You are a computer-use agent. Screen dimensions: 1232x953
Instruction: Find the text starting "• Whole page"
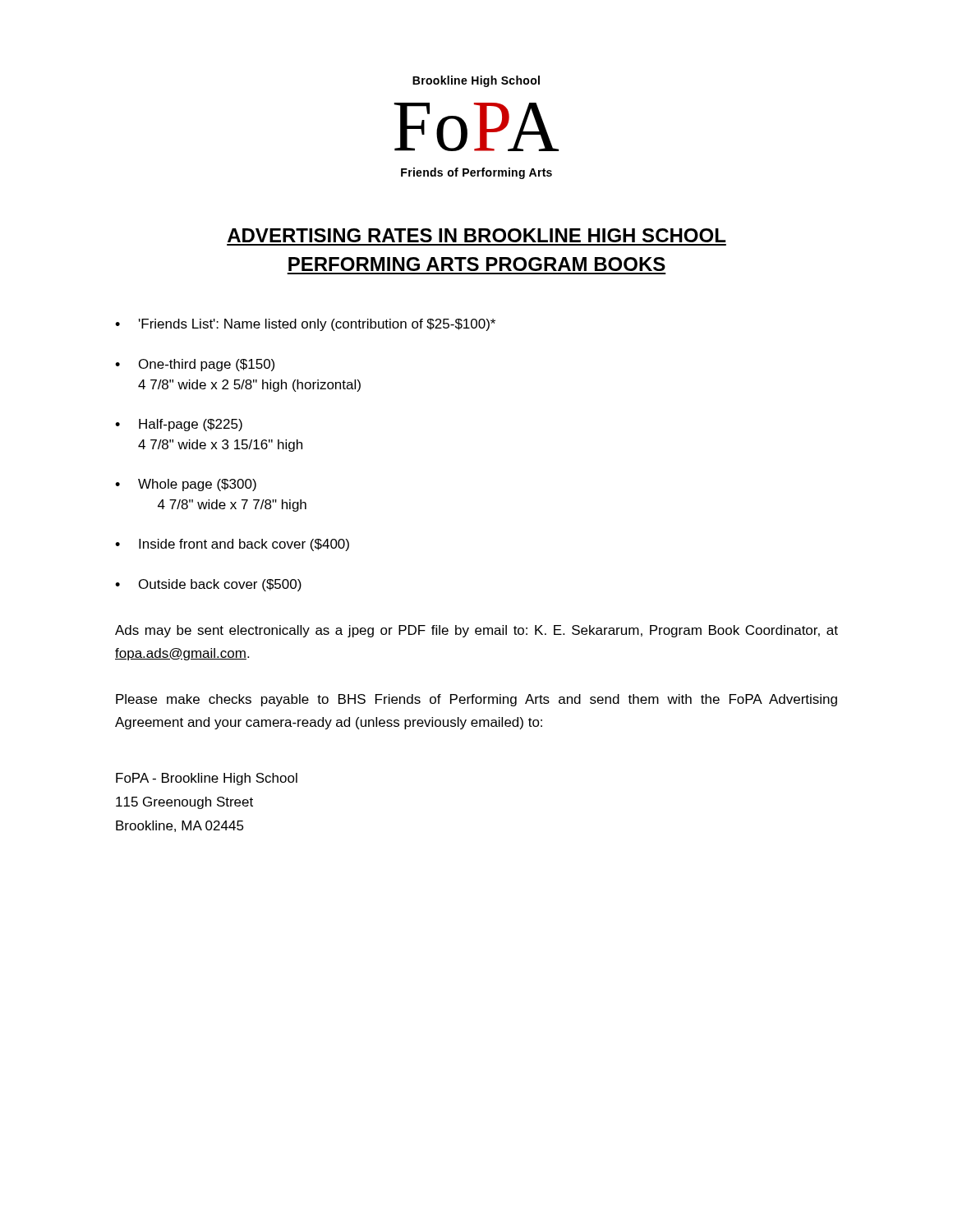pyautogui.click(x=186, y=485)
